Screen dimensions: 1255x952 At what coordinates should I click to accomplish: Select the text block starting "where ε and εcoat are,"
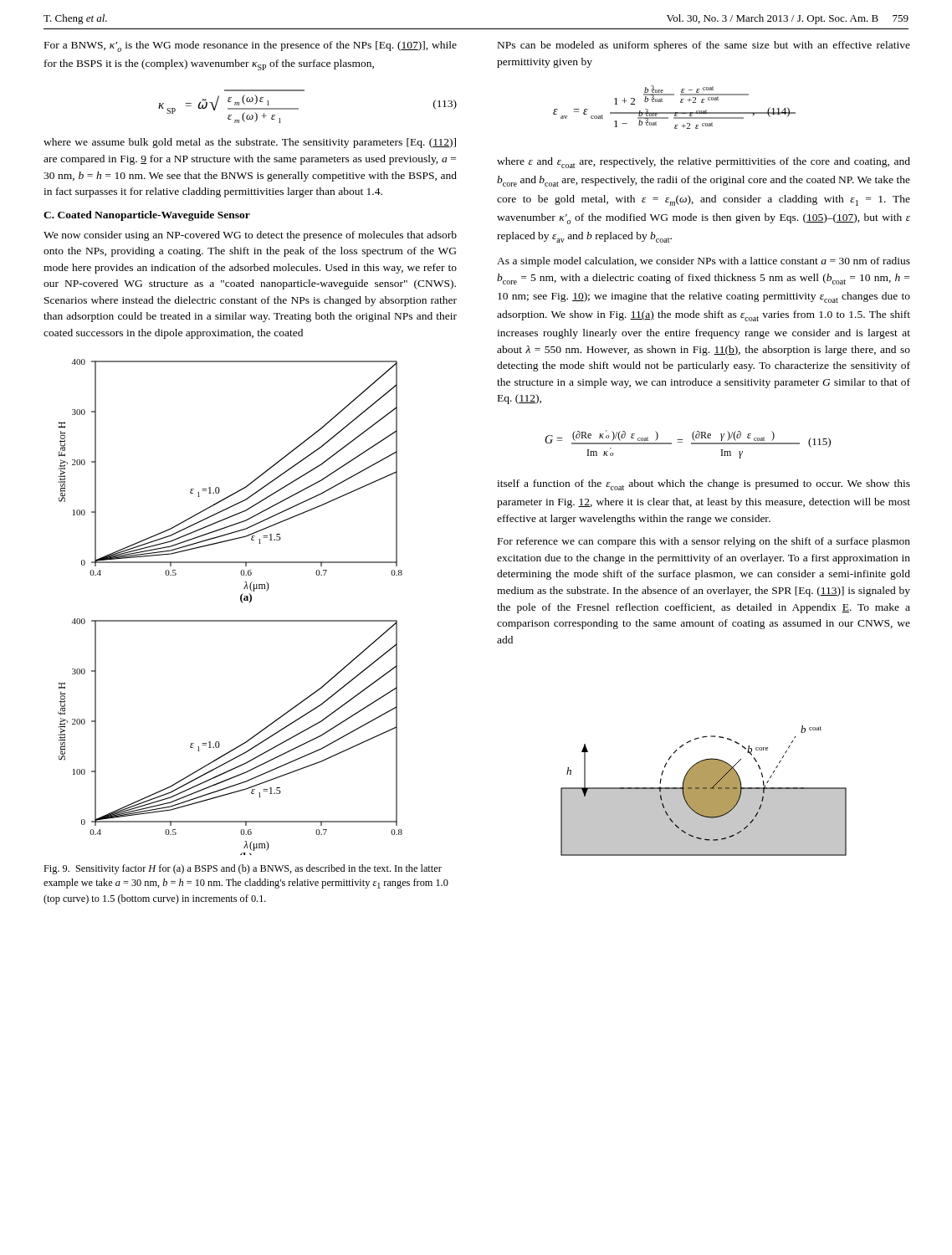[704, 199]
